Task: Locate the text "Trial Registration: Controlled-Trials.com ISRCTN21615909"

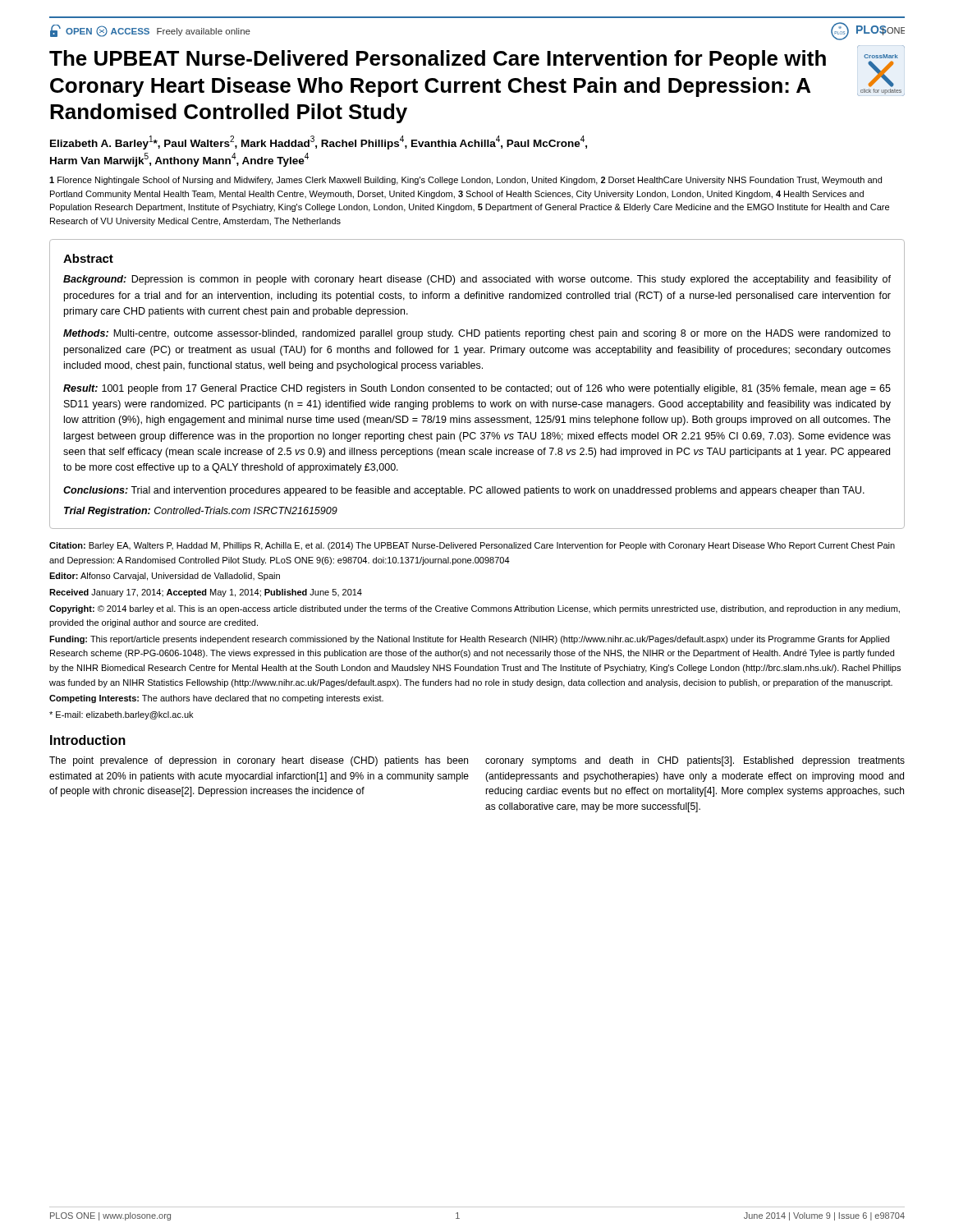Action: click(200, 511)
